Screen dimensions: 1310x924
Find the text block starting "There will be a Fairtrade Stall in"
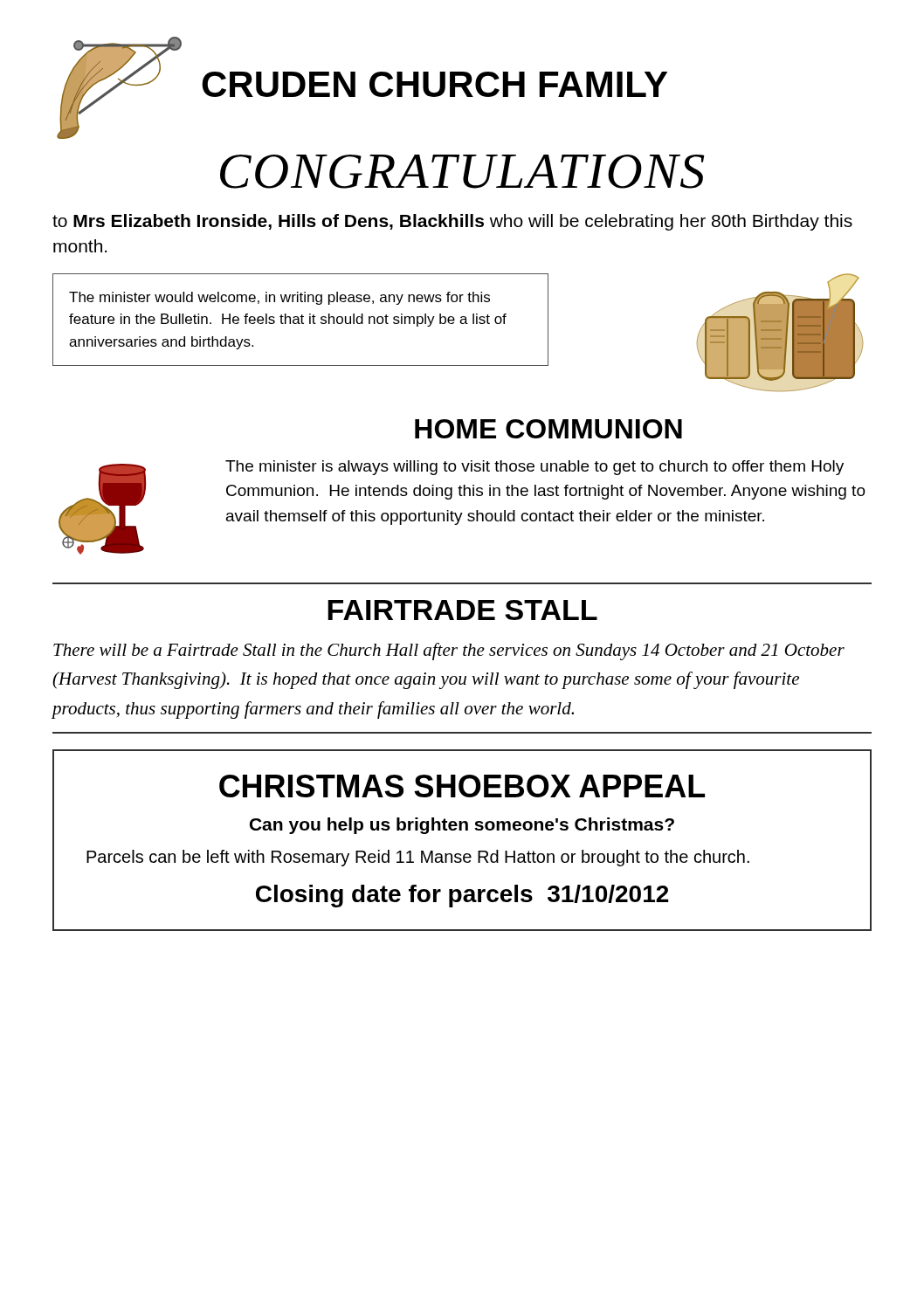448,679
